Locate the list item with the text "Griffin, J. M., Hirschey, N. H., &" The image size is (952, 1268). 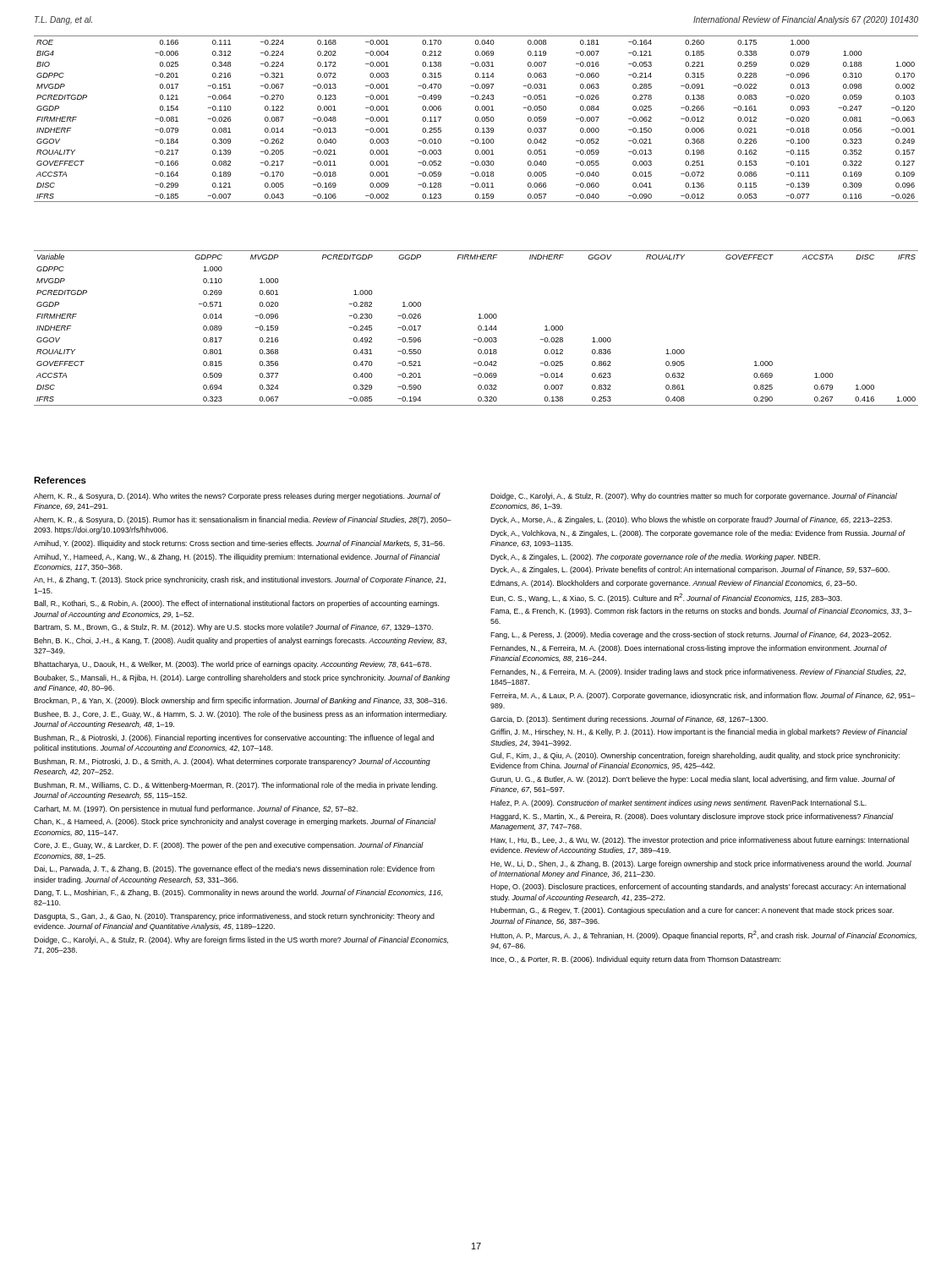[699, 737]
